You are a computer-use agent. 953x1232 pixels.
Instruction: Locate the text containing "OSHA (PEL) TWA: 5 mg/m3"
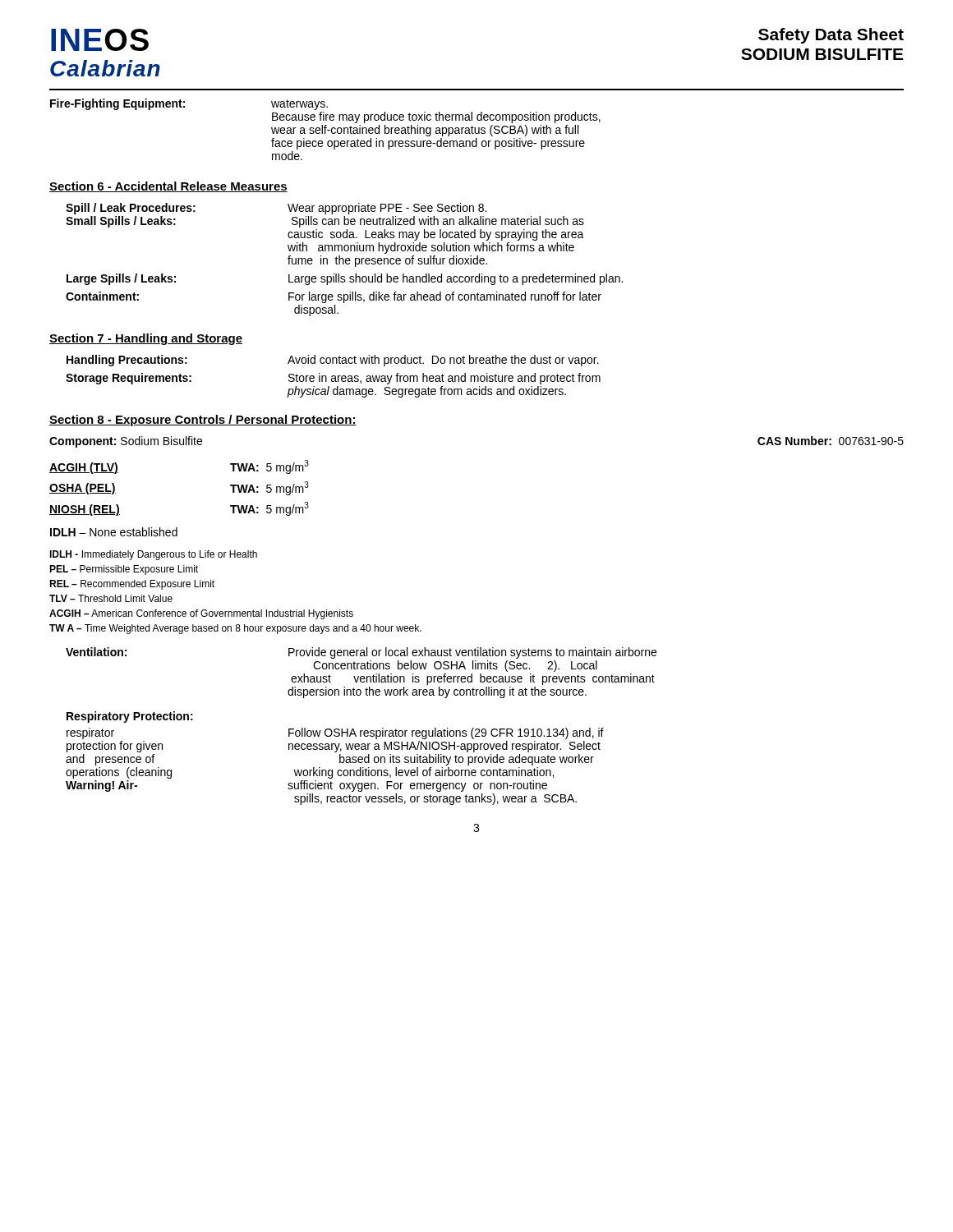[x=69, y=488]
